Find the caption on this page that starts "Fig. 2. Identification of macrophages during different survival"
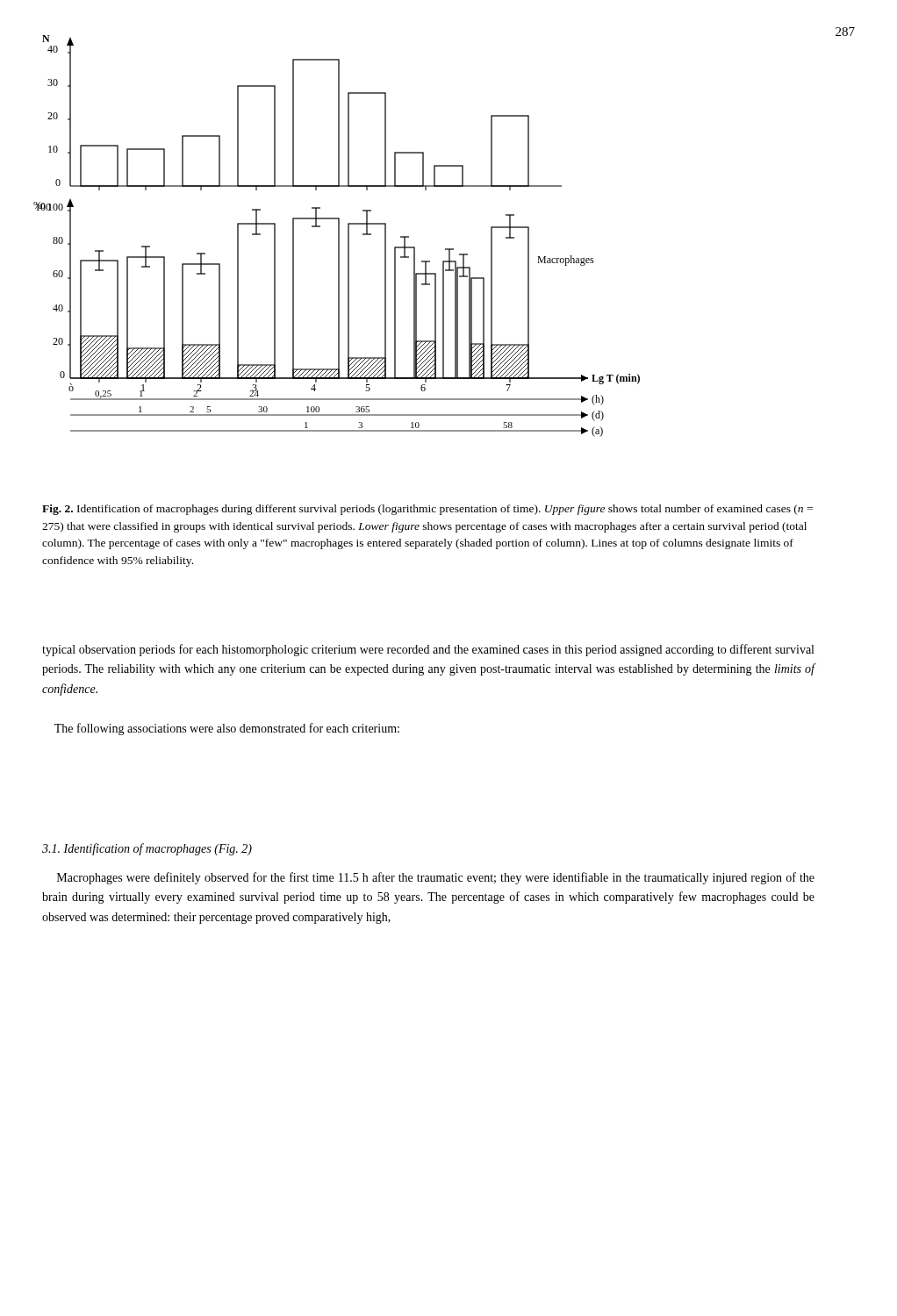 [428, 534]
